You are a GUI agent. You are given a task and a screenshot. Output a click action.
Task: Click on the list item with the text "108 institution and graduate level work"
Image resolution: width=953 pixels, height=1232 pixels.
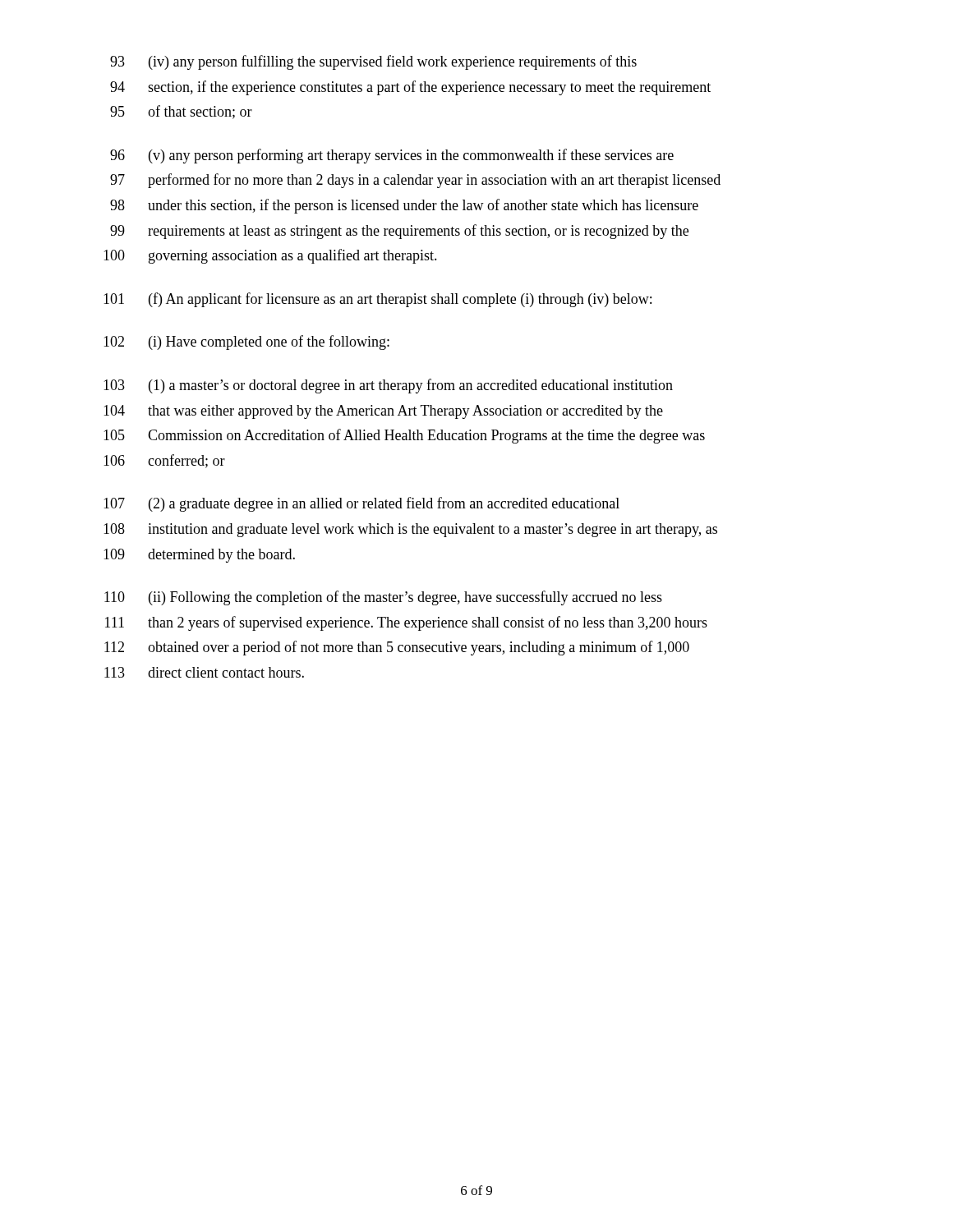pyautogui.click(x=485, y=529)
